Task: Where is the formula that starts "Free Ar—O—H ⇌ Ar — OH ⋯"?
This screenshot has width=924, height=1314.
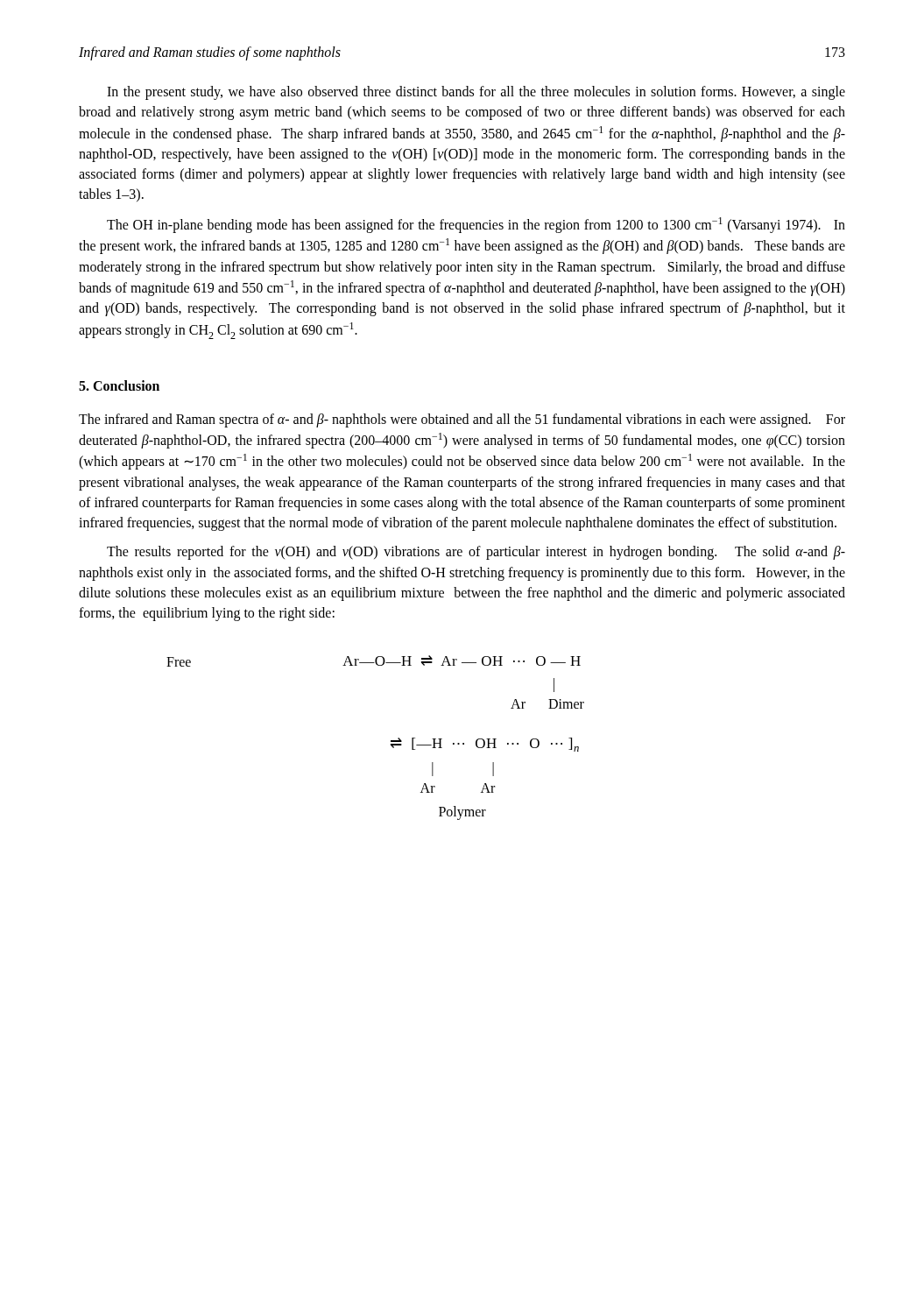Action: tap(462, 737)
